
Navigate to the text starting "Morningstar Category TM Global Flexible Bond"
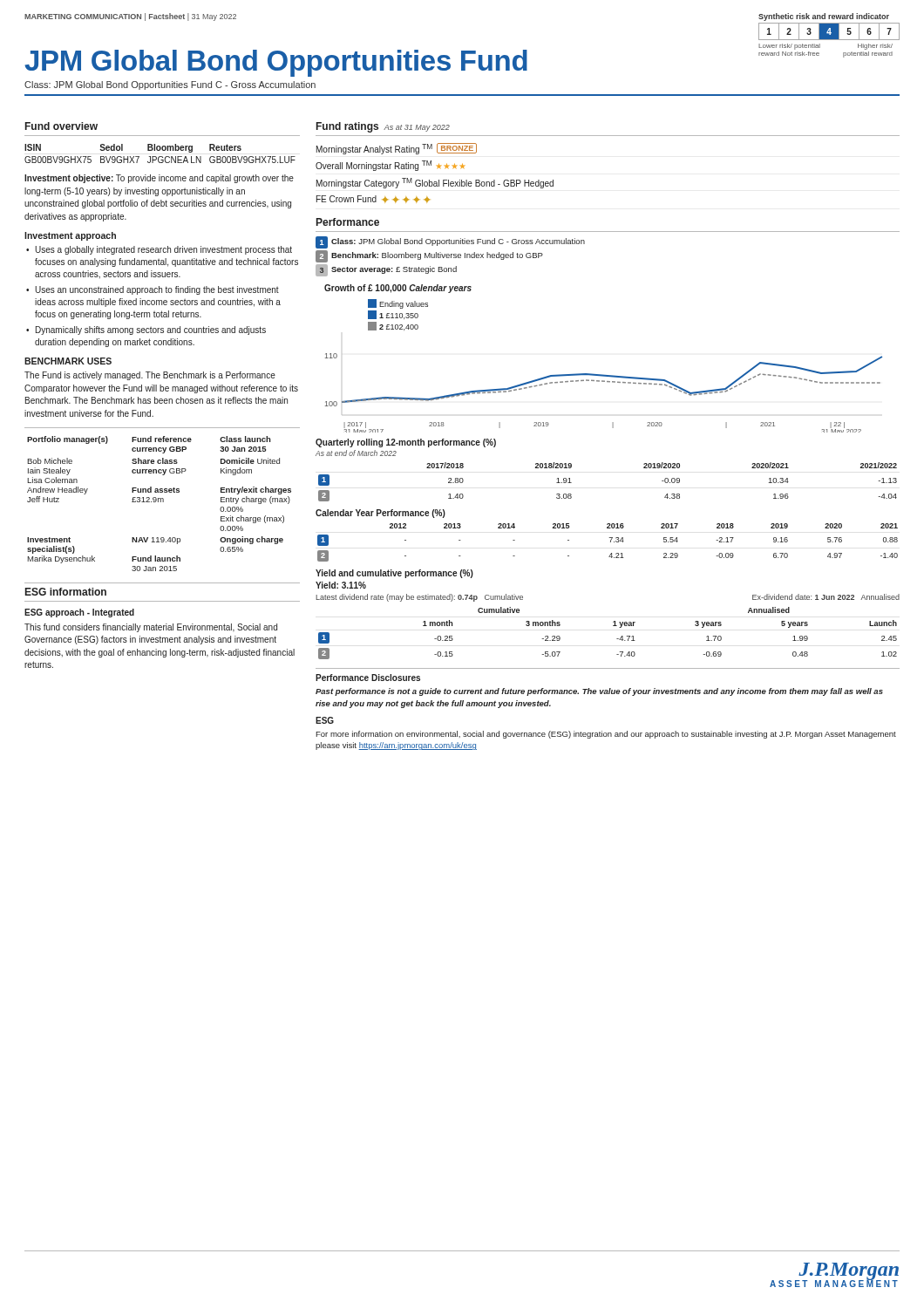(x=435, y=182)
